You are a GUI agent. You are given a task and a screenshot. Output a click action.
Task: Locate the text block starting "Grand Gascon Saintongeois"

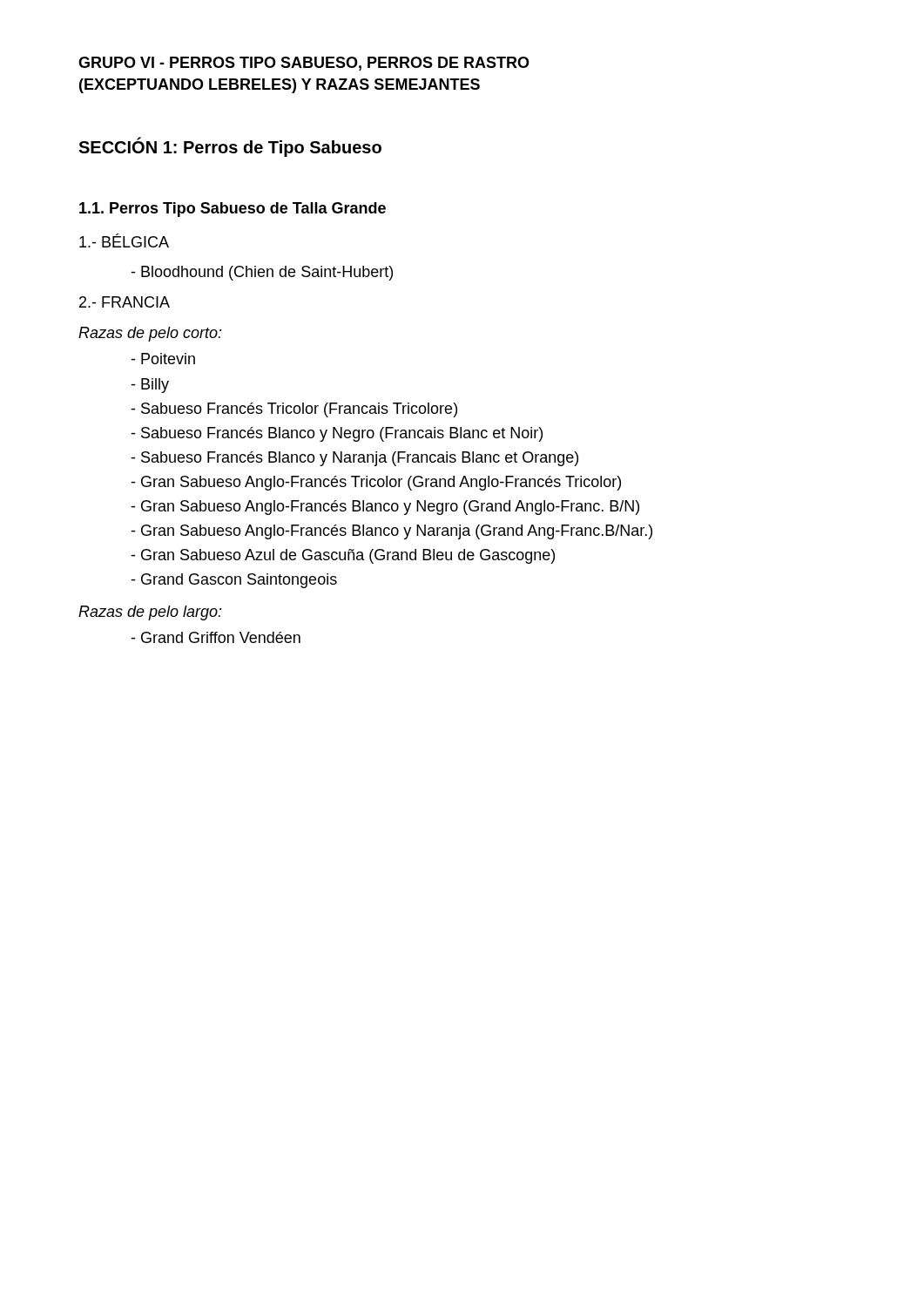[234, 580]
